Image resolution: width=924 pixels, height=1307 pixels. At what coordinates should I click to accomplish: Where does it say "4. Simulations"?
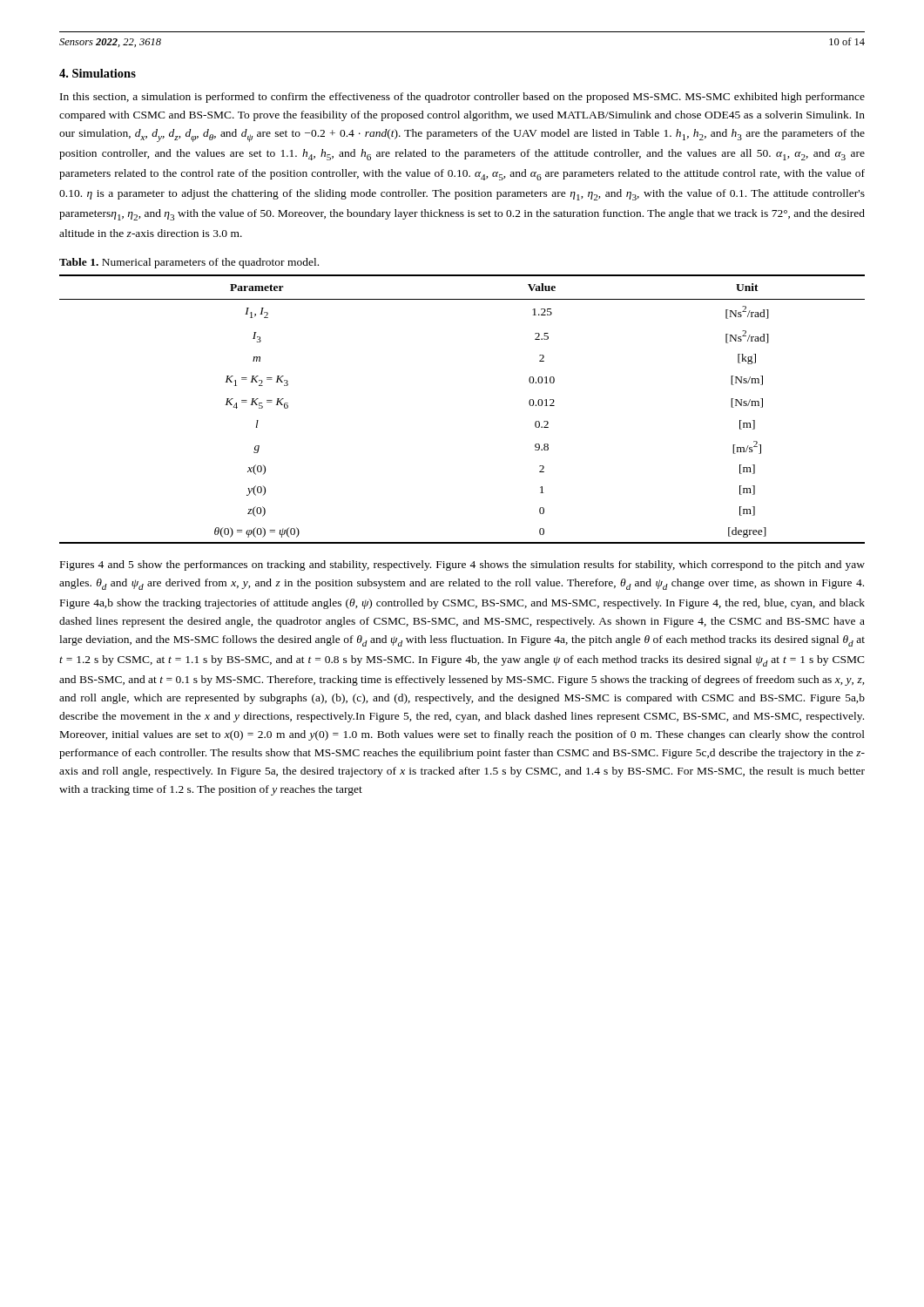click(x=97, y=73)
